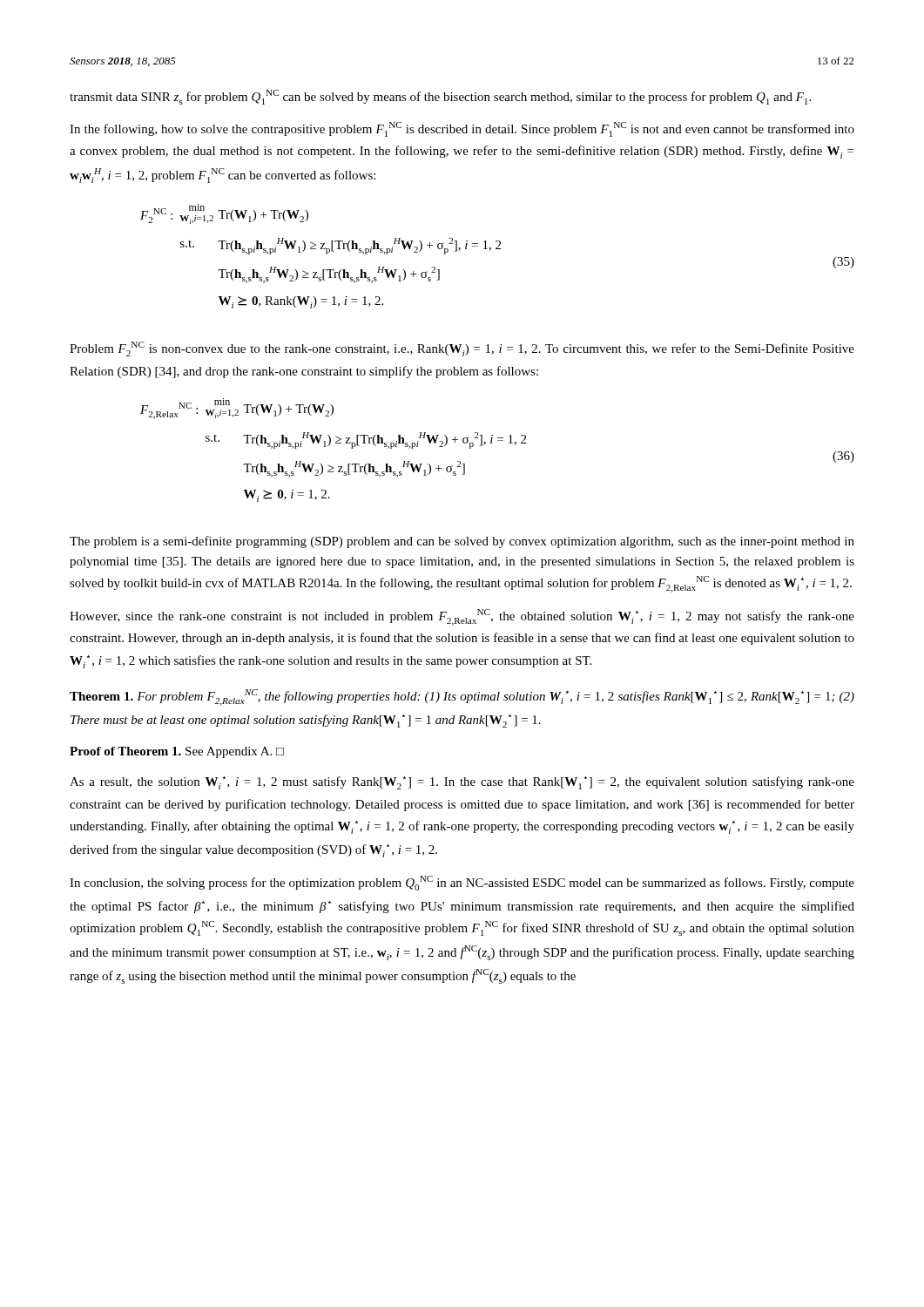Locate the text starting "Problem F2NC is non-convex"

(x=462, y=359)
